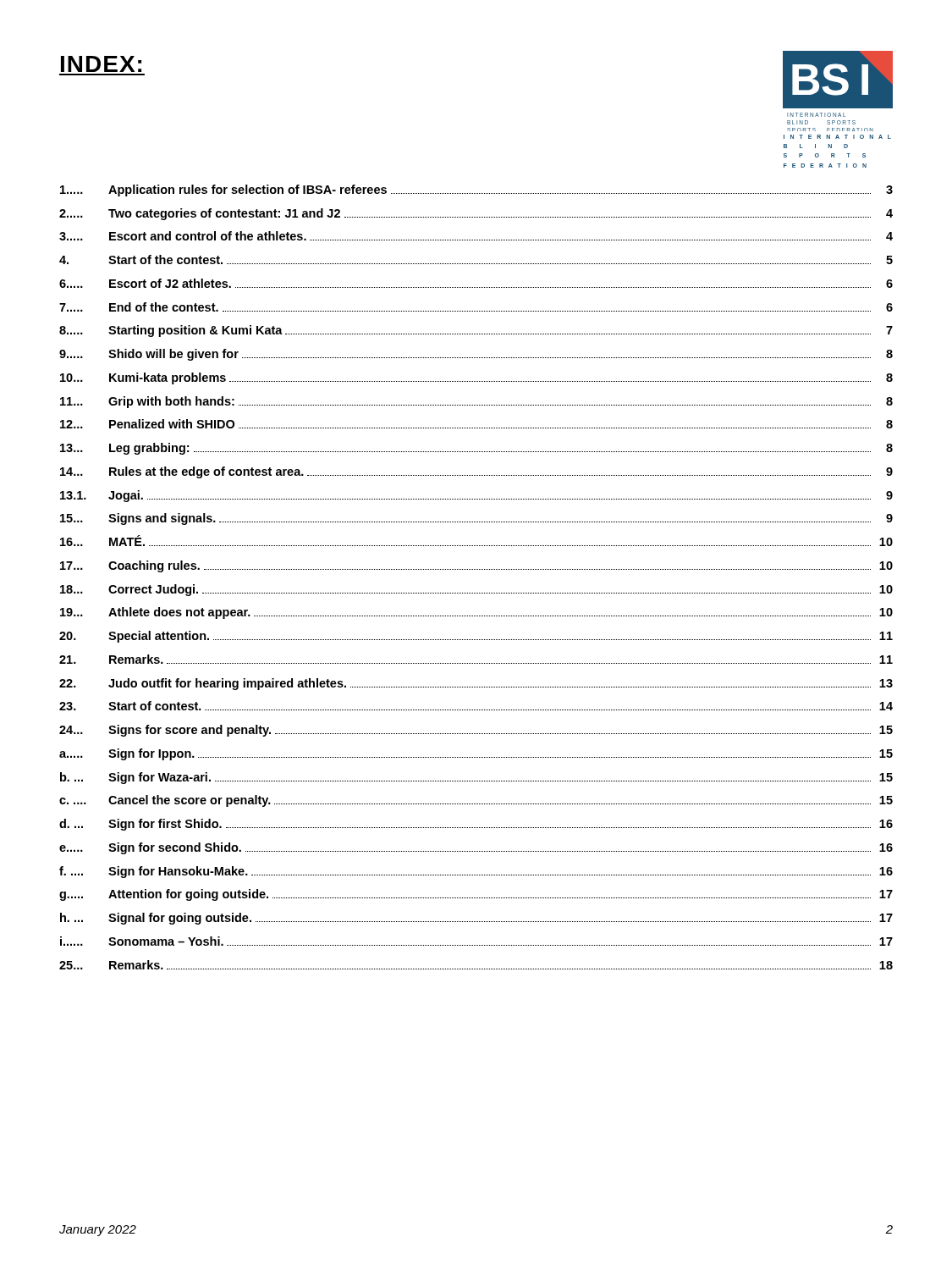Click on the list item that reads "15... Signs and signals. 9"
The image size is (952, 1270).
tap(476, 519)
